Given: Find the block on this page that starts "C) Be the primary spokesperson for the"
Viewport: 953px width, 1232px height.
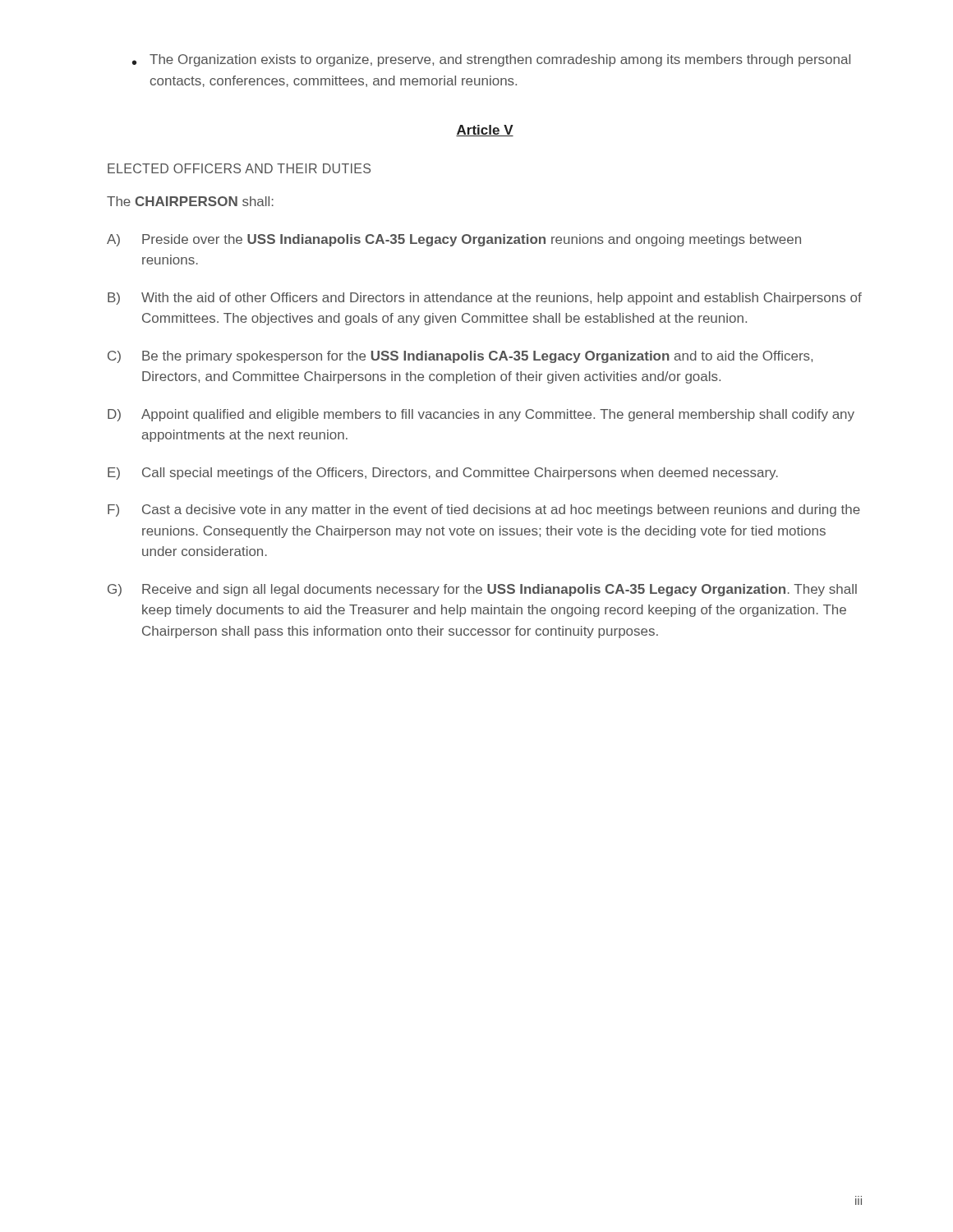Looking at the screenshot, I should (x=485, y=366).
